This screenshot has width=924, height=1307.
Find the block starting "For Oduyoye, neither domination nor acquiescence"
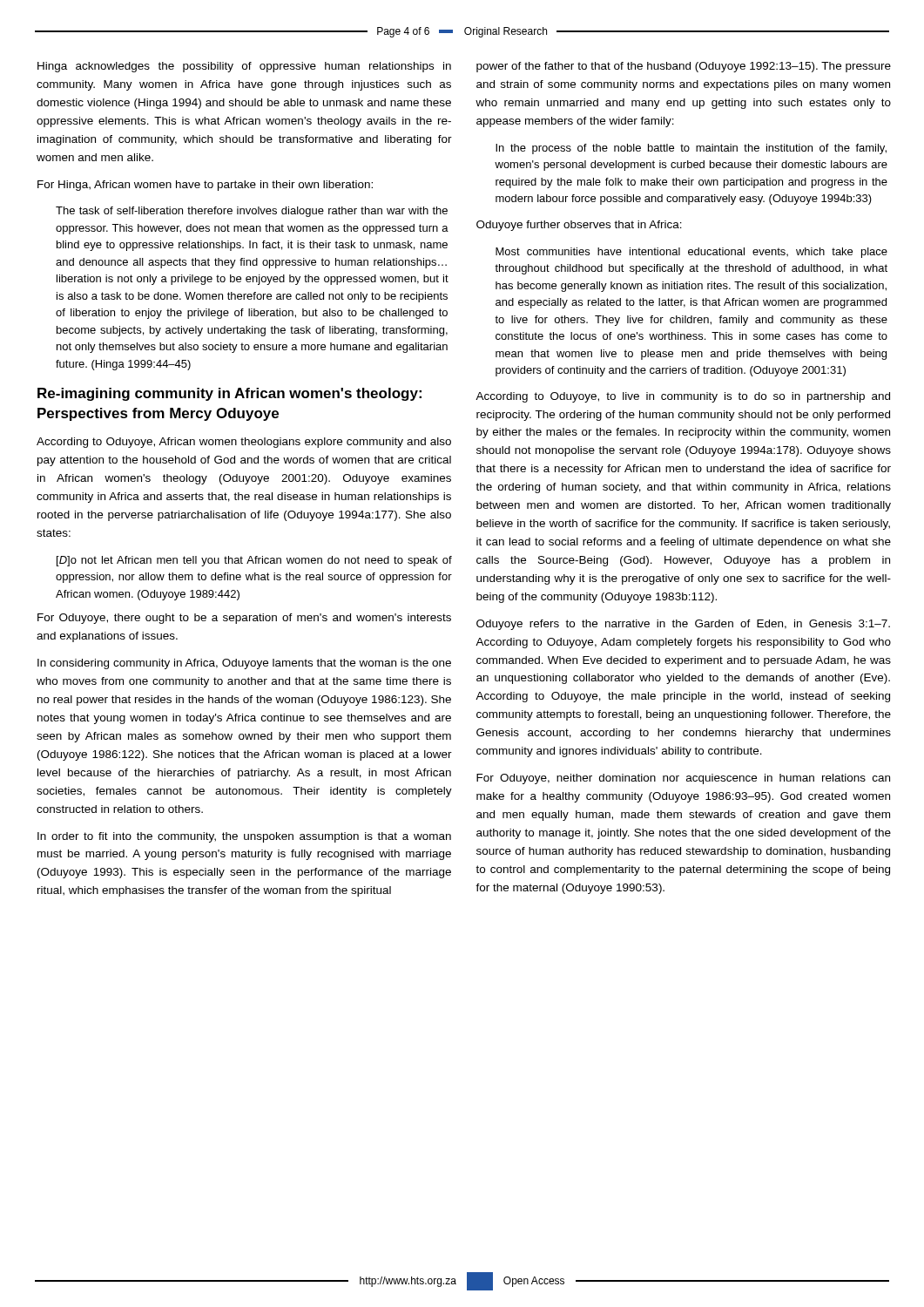(x=683, y=833)
